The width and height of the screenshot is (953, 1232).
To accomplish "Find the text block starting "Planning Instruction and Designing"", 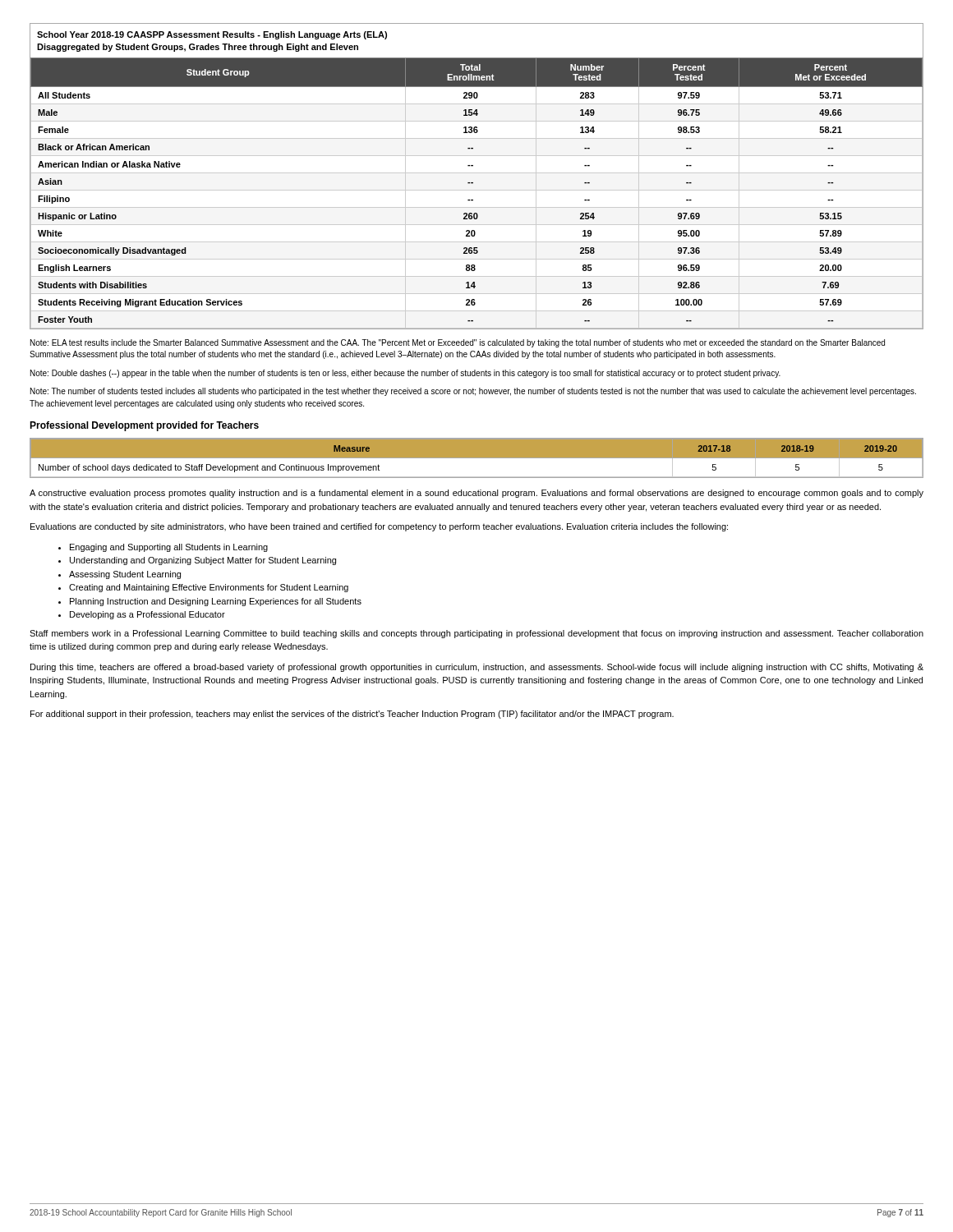I will [x=215, y=601].
